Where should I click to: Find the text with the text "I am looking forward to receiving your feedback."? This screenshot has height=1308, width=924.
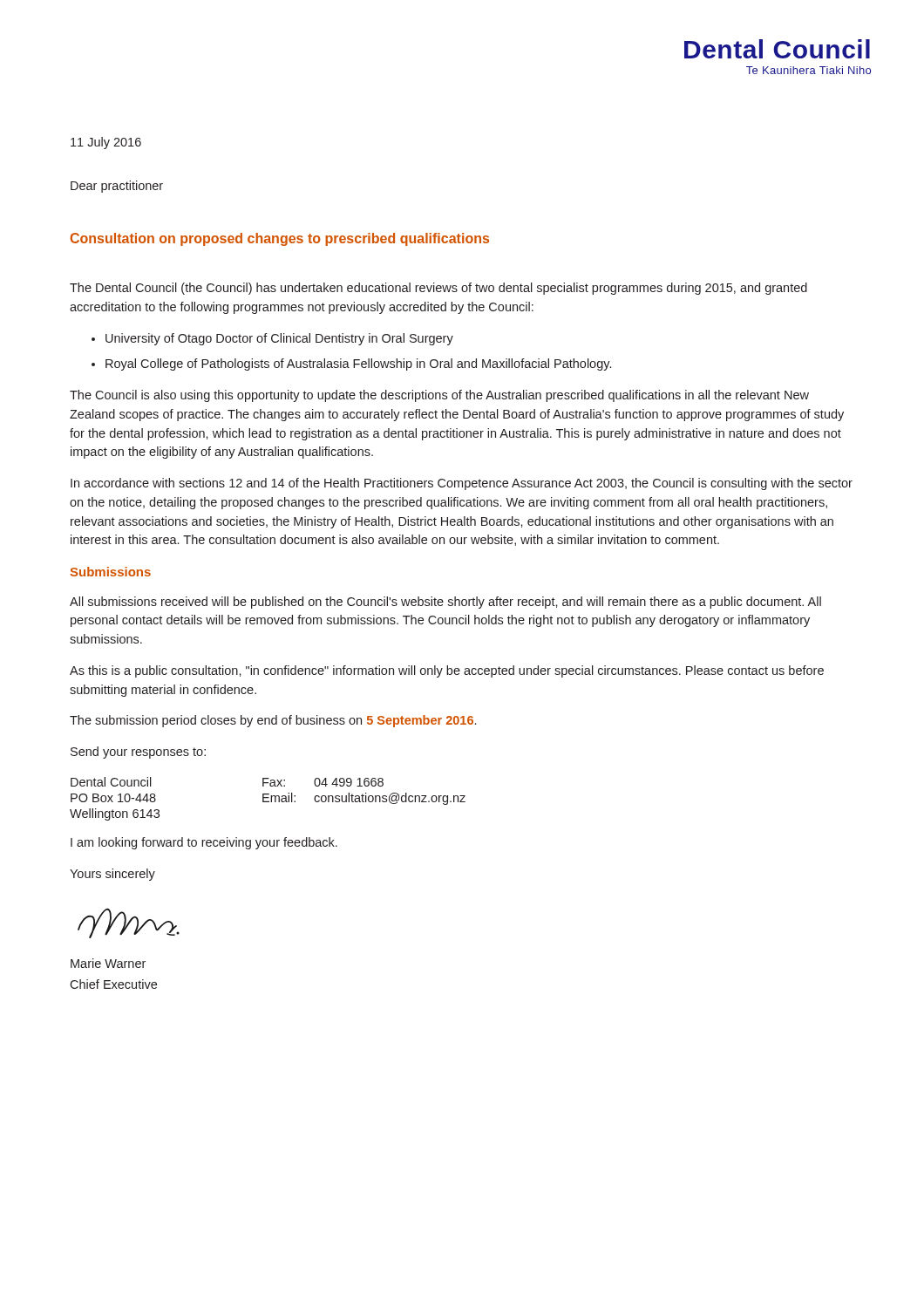(204, 843)
